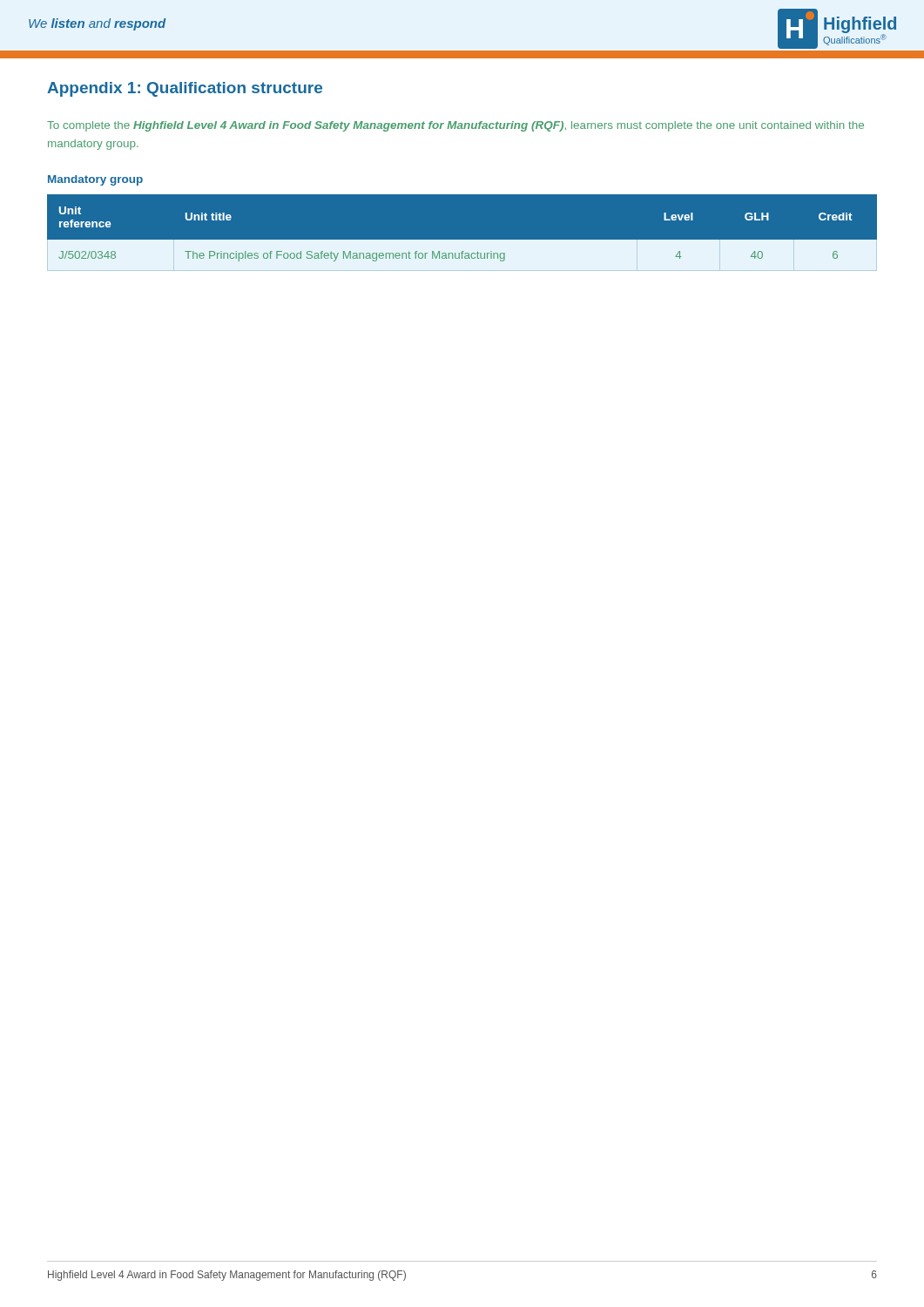Locate the text block starting "To complete the Highfield Level 4"

(x=462, y=135)
